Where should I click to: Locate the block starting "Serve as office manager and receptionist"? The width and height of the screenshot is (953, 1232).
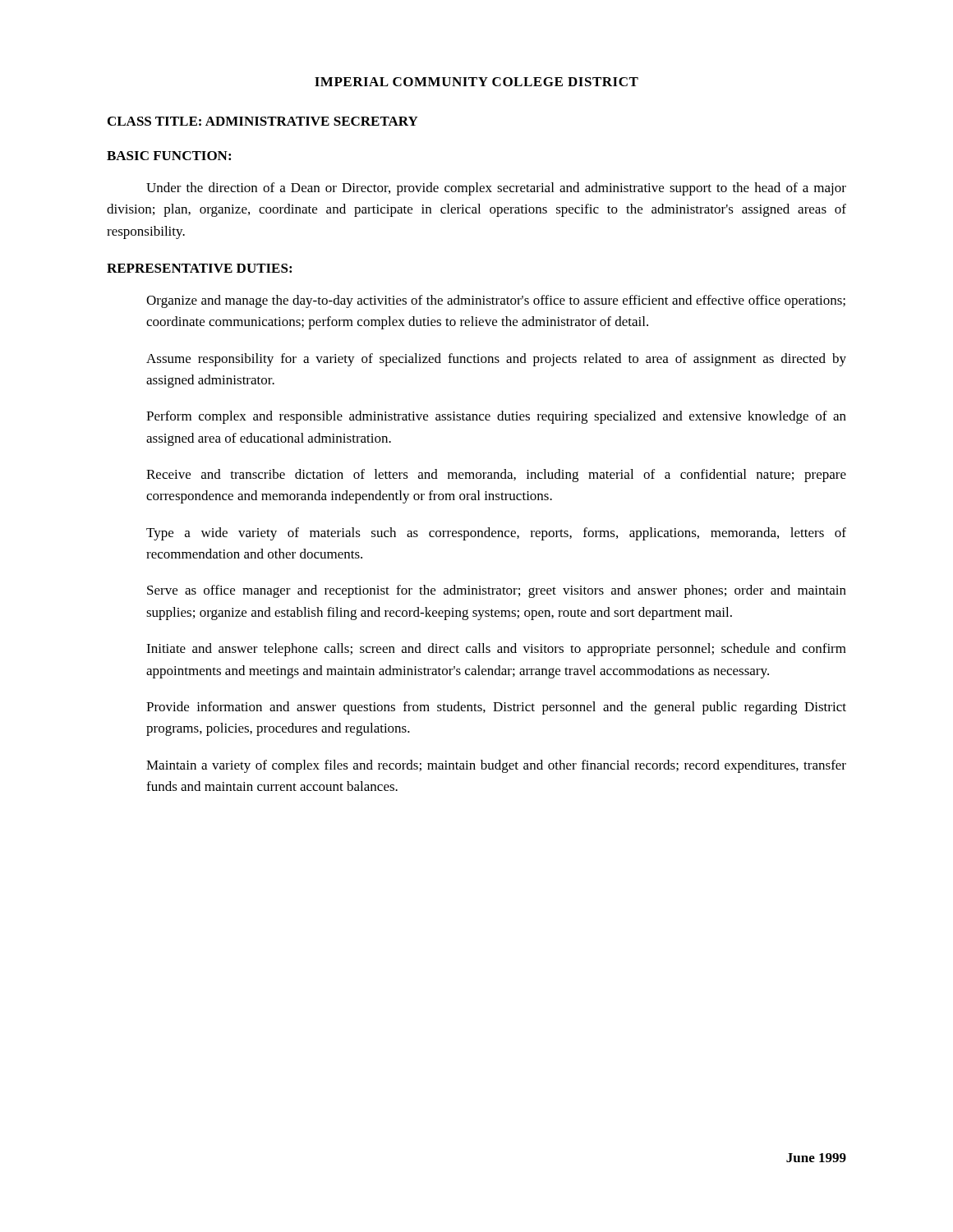pos(496,601)
